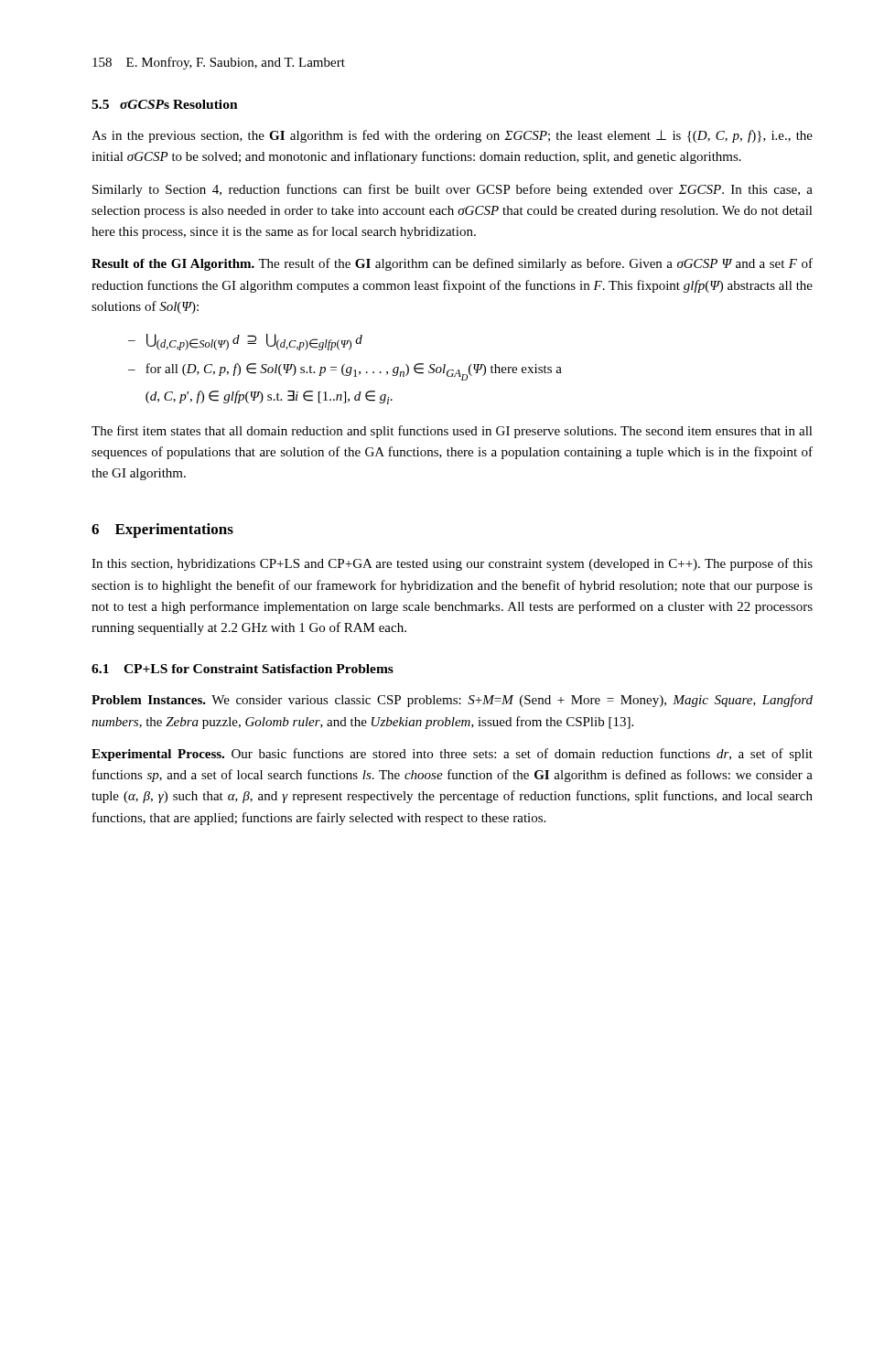This screenshot has width=895, height=1372.
Task: Find "– ⋃(d,C,p)∈Sol(Ψ) d ⊇ ⋃(d,C,p)∈glfp(Ψ) d" on this page
Action: coord(245,341)
